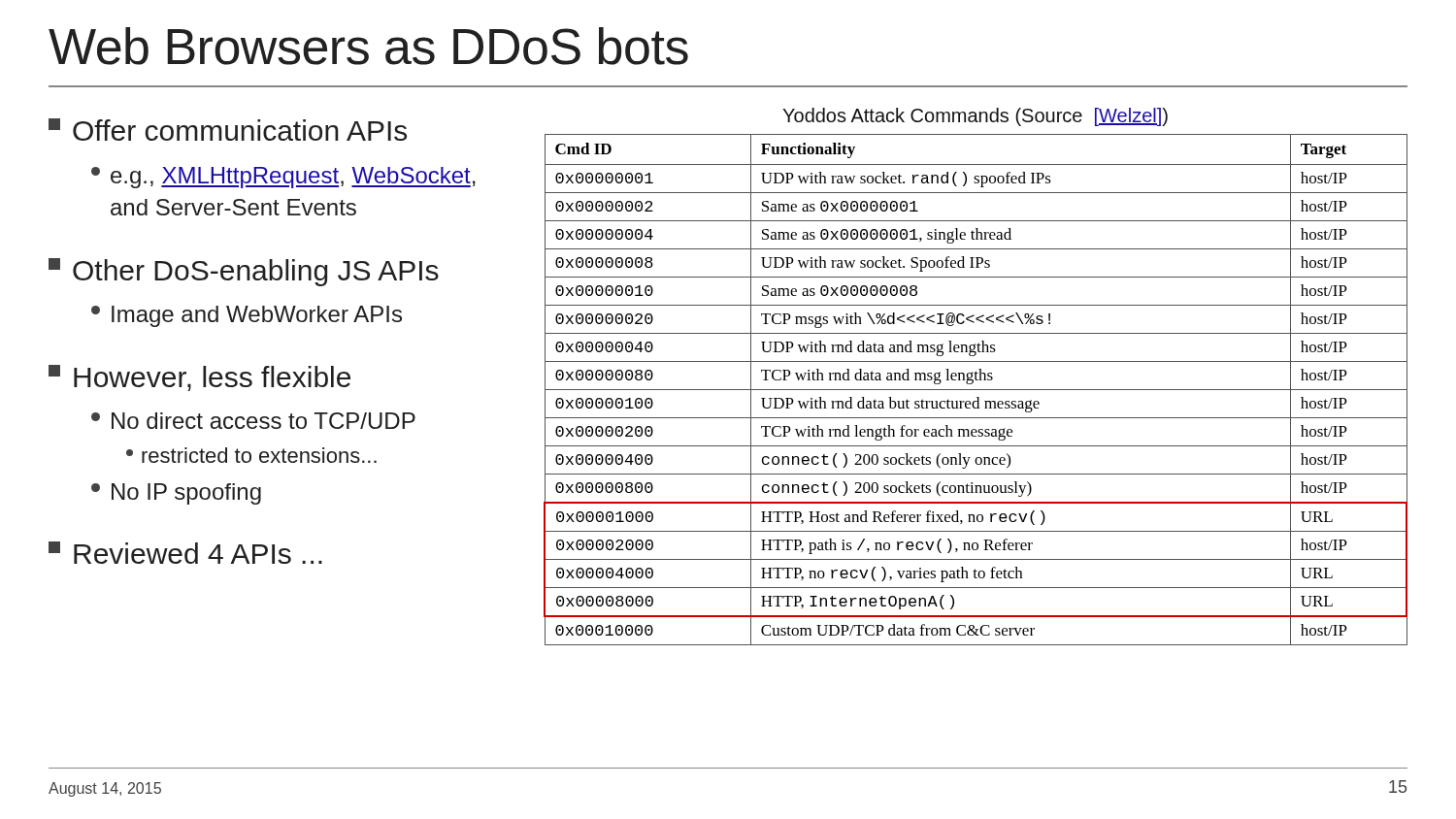Find the list item containing "e.g., XMLHttpRequest, WebSocket,and Server-Sent Events"
Viewport: 1456px width, 819px height.
coord(284,191)
